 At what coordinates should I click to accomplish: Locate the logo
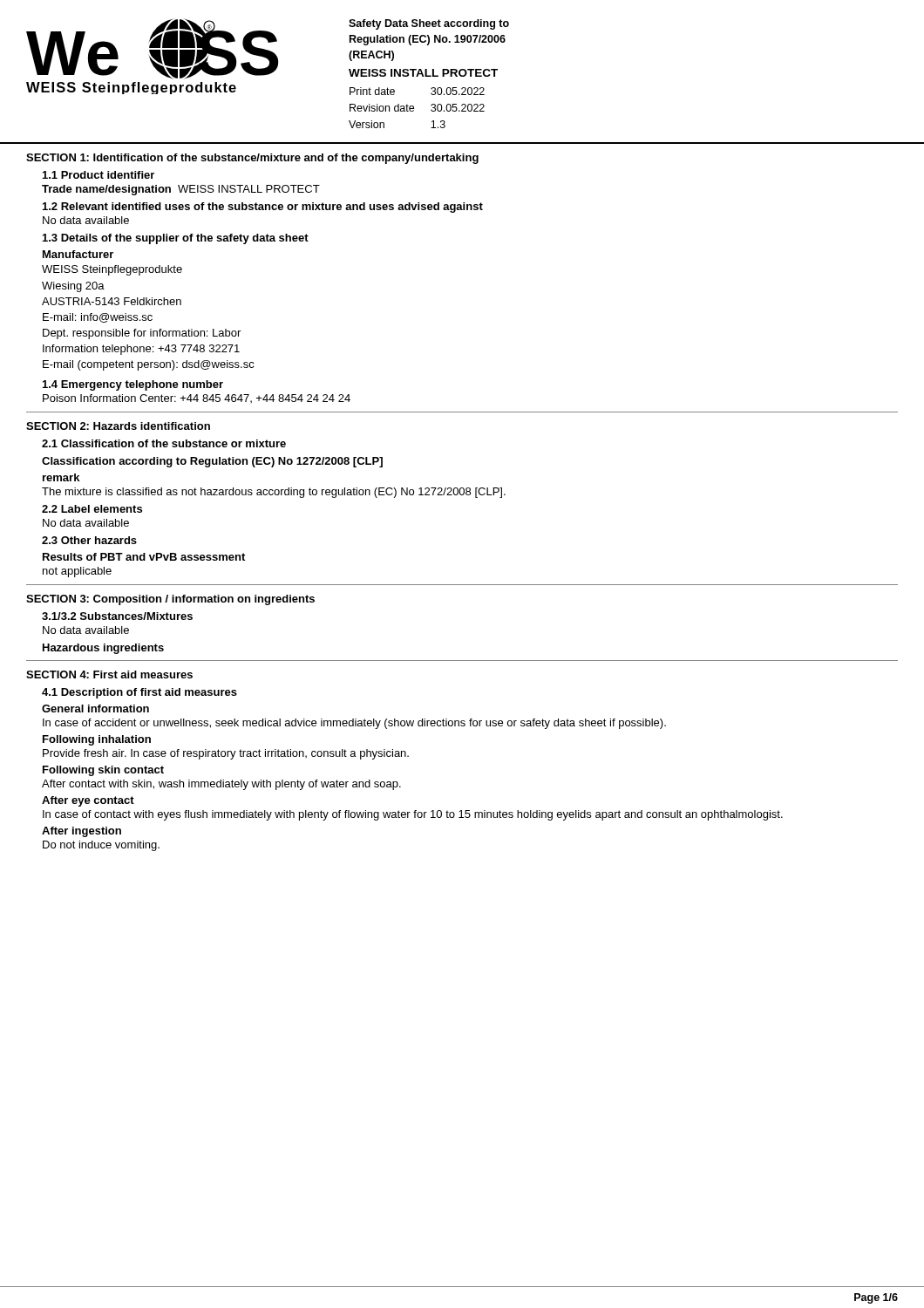(174, 55)
